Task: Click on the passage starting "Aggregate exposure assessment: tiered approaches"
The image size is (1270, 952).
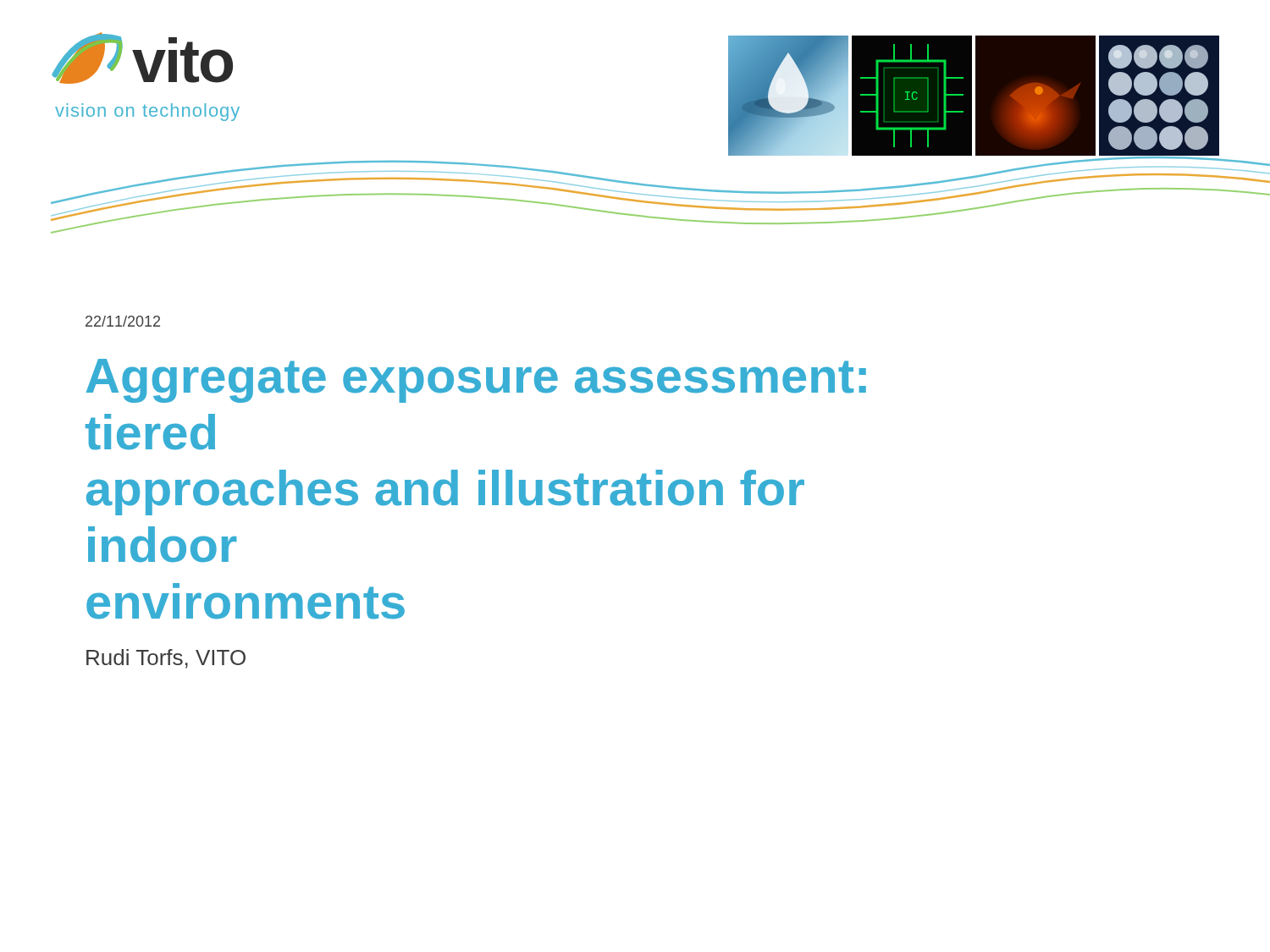Action: point(478,488)
